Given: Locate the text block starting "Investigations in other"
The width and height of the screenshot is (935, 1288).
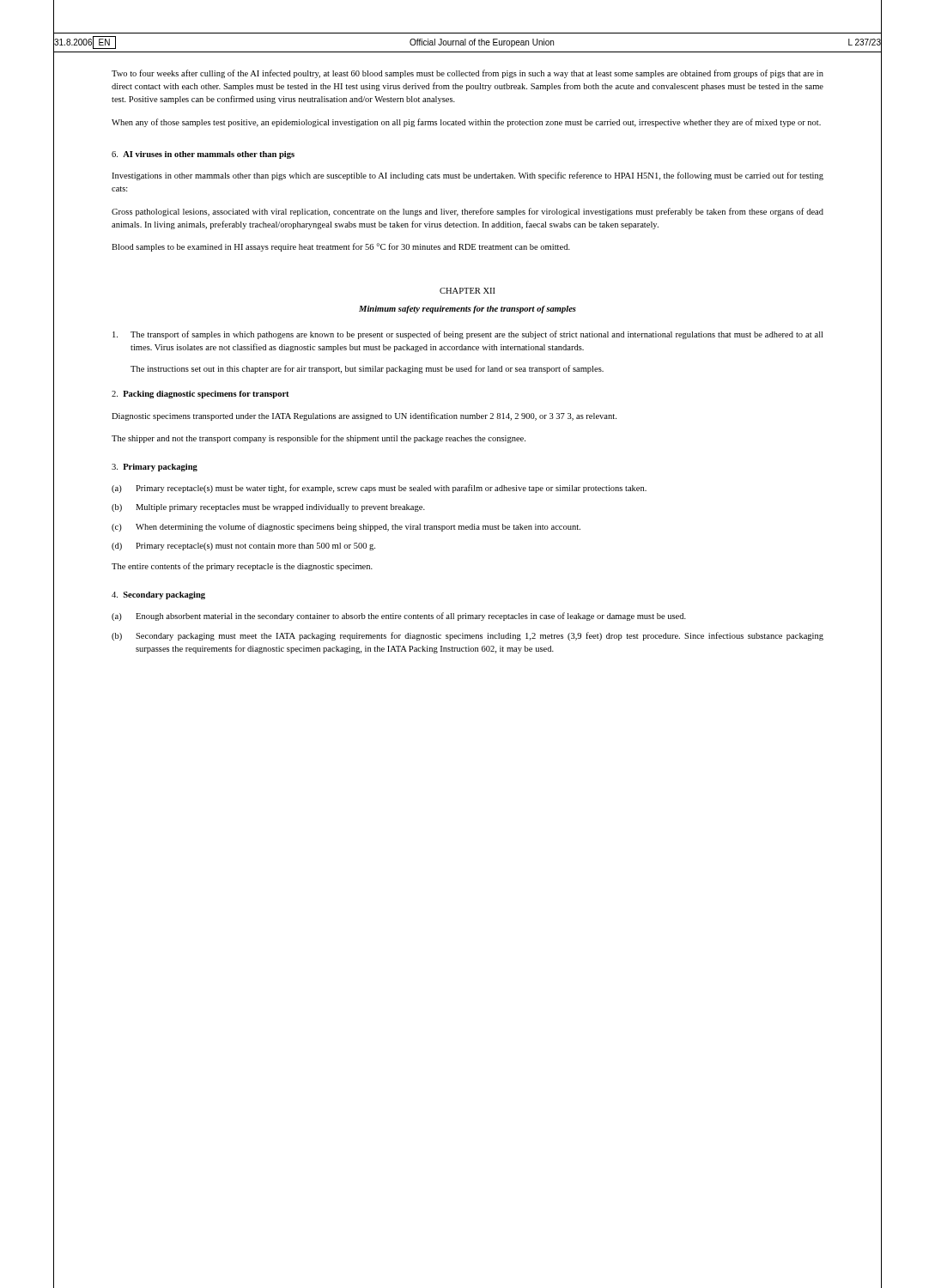Looking at the screenshot, I should [468, 182].
